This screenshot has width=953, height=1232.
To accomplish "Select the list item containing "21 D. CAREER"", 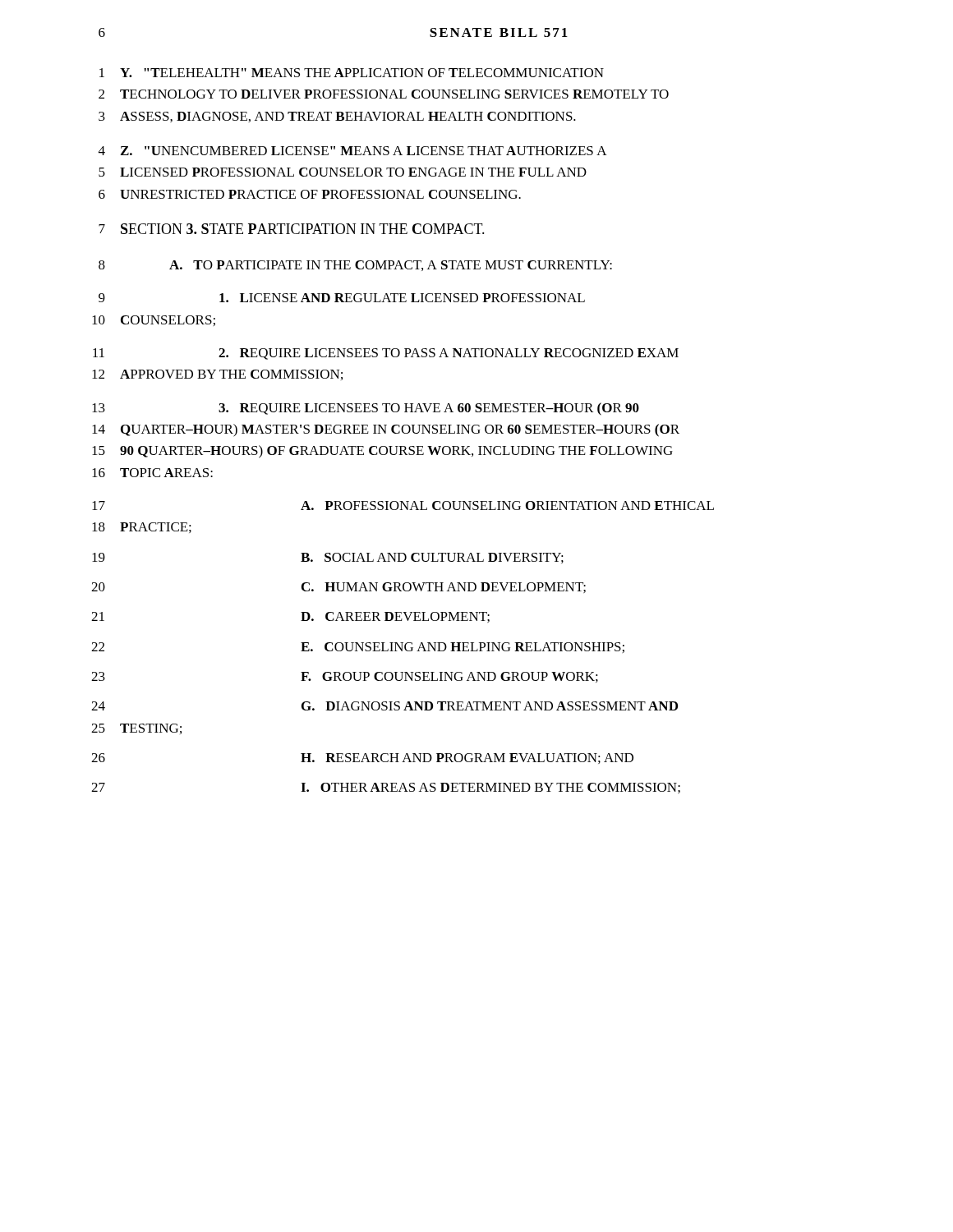I will click(x=476, y=617).
